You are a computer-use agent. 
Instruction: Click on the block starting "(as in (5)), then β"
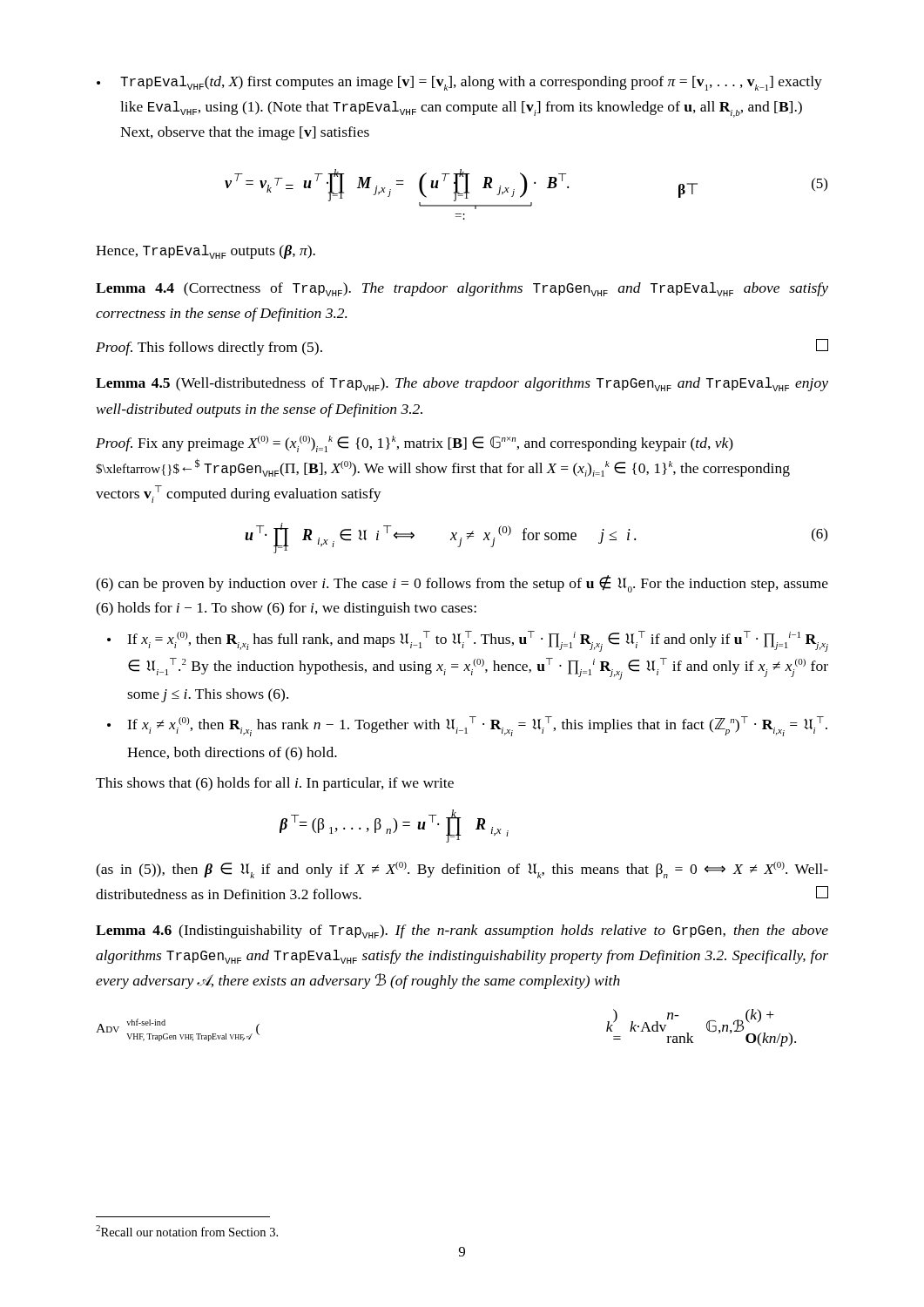coord(462,881)
